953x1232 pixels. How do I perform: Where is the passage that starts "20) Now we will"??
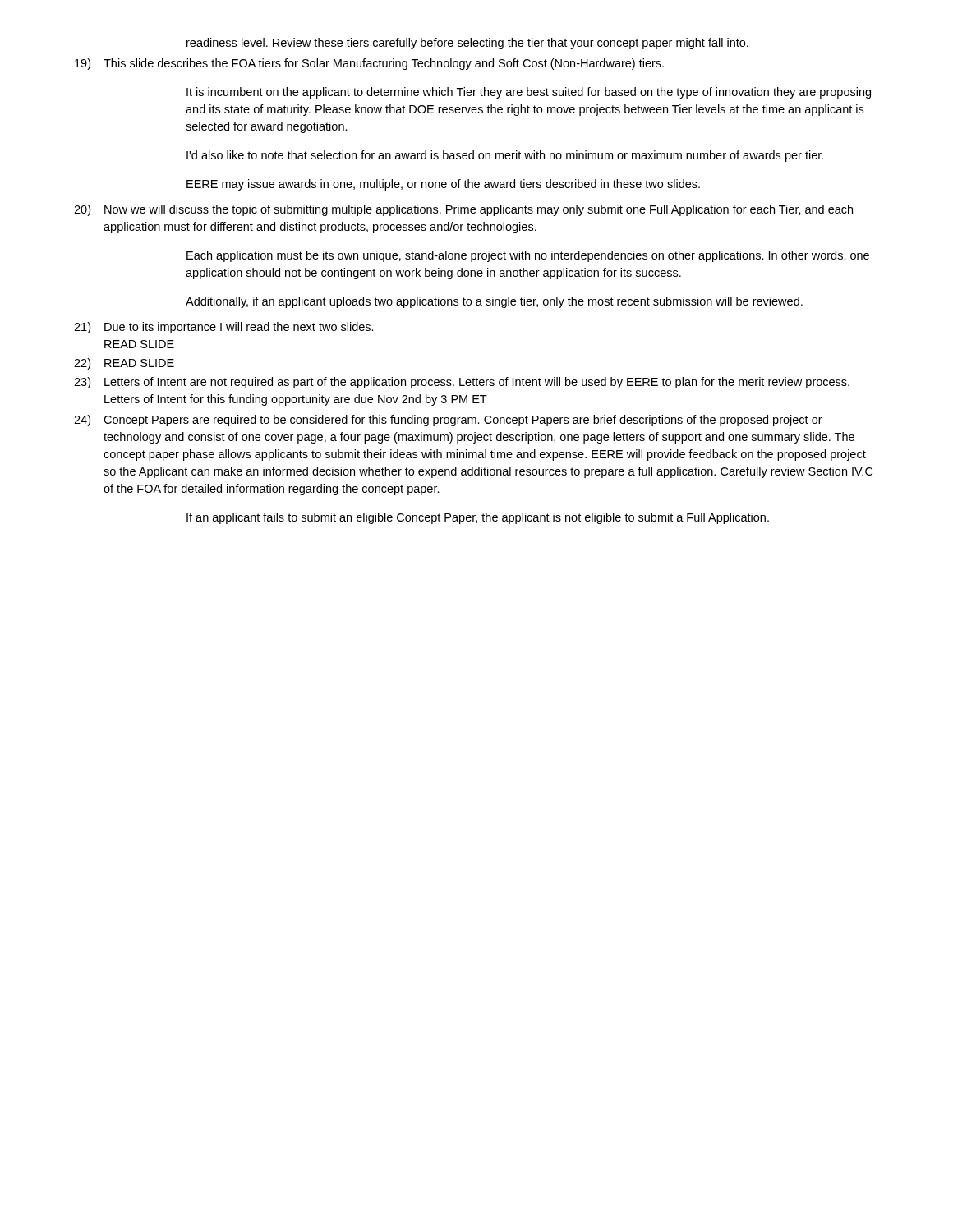coord(476,219)
